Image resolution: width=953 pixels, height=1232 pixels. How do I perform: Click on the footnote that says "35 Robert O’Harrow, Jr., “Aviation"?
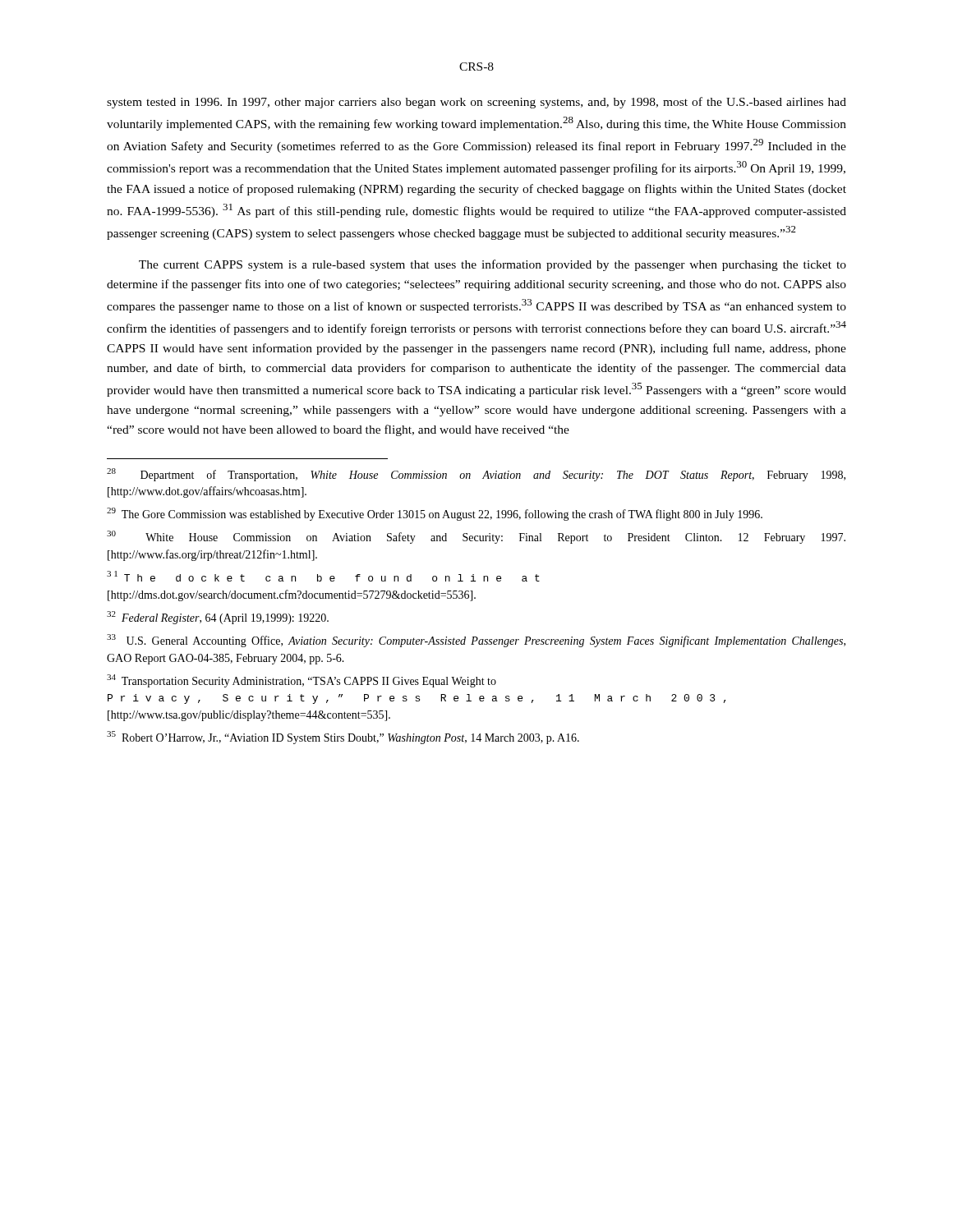pos(343,738)
